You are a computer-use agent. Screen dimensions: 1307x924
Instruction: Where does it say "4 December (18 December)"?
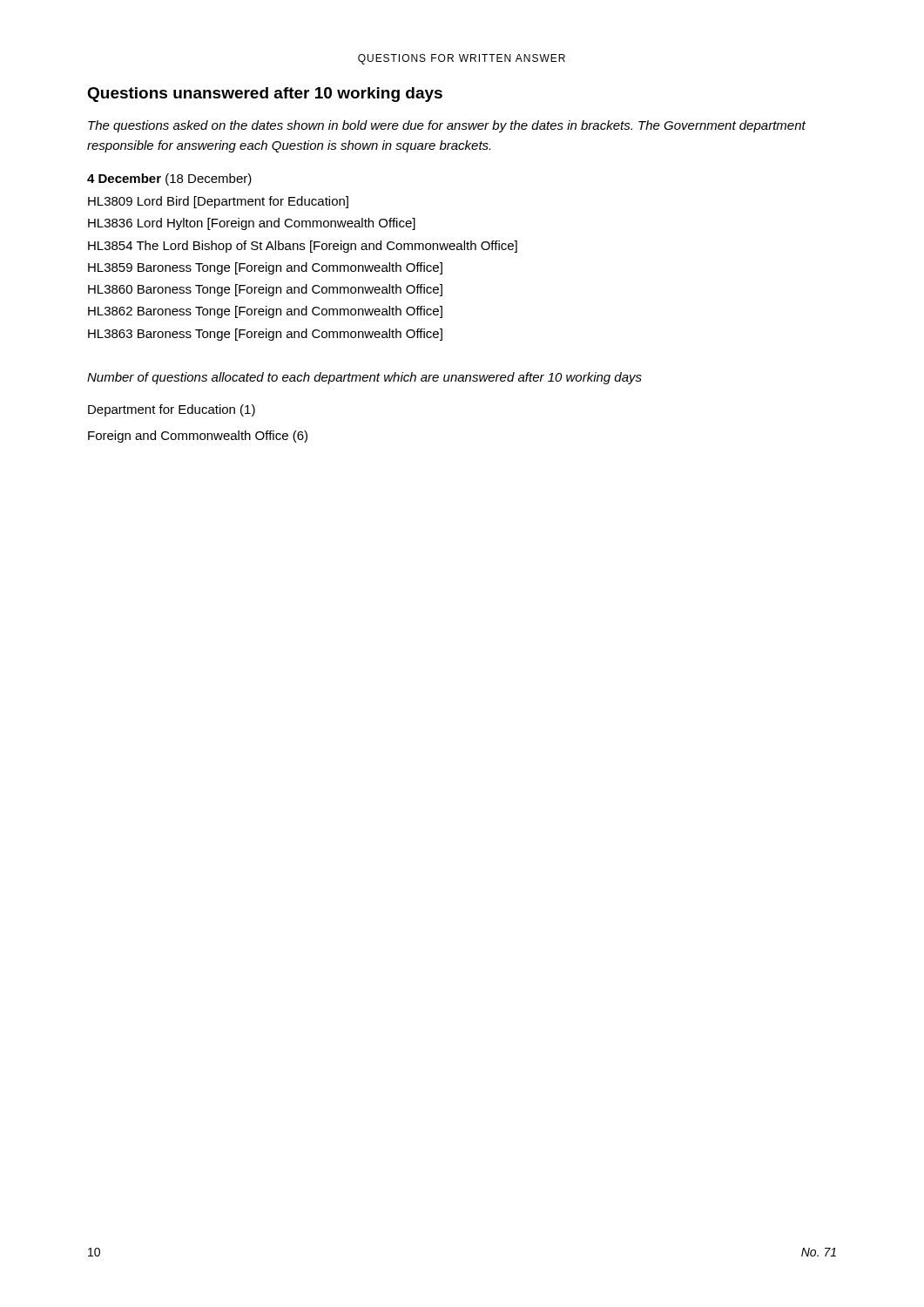[x=169, y=179]
